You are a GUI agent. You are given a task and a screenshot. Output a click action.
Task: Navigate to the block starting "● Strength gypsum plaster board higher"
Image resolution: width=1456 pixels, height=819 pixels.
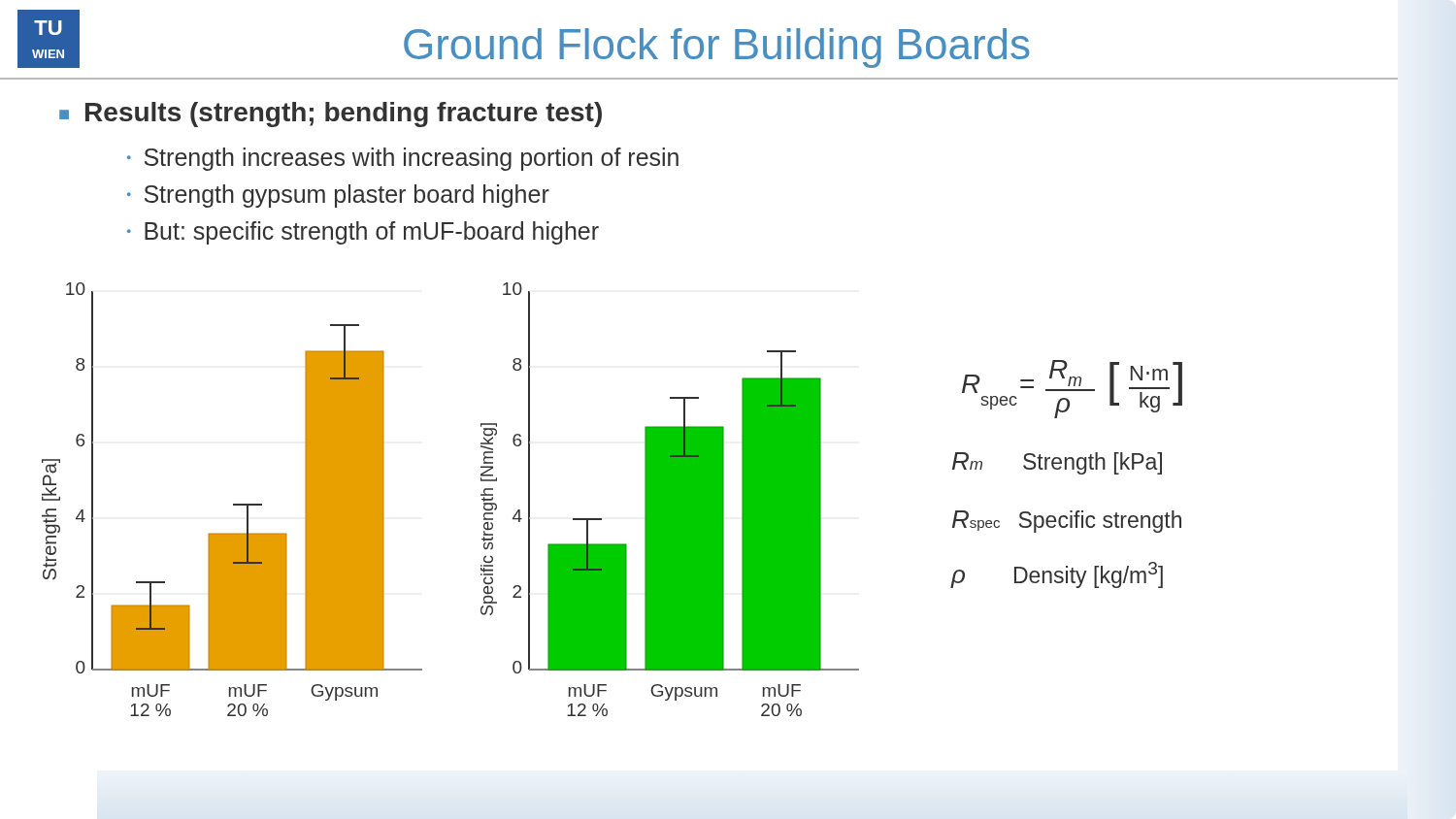point(338,195)
